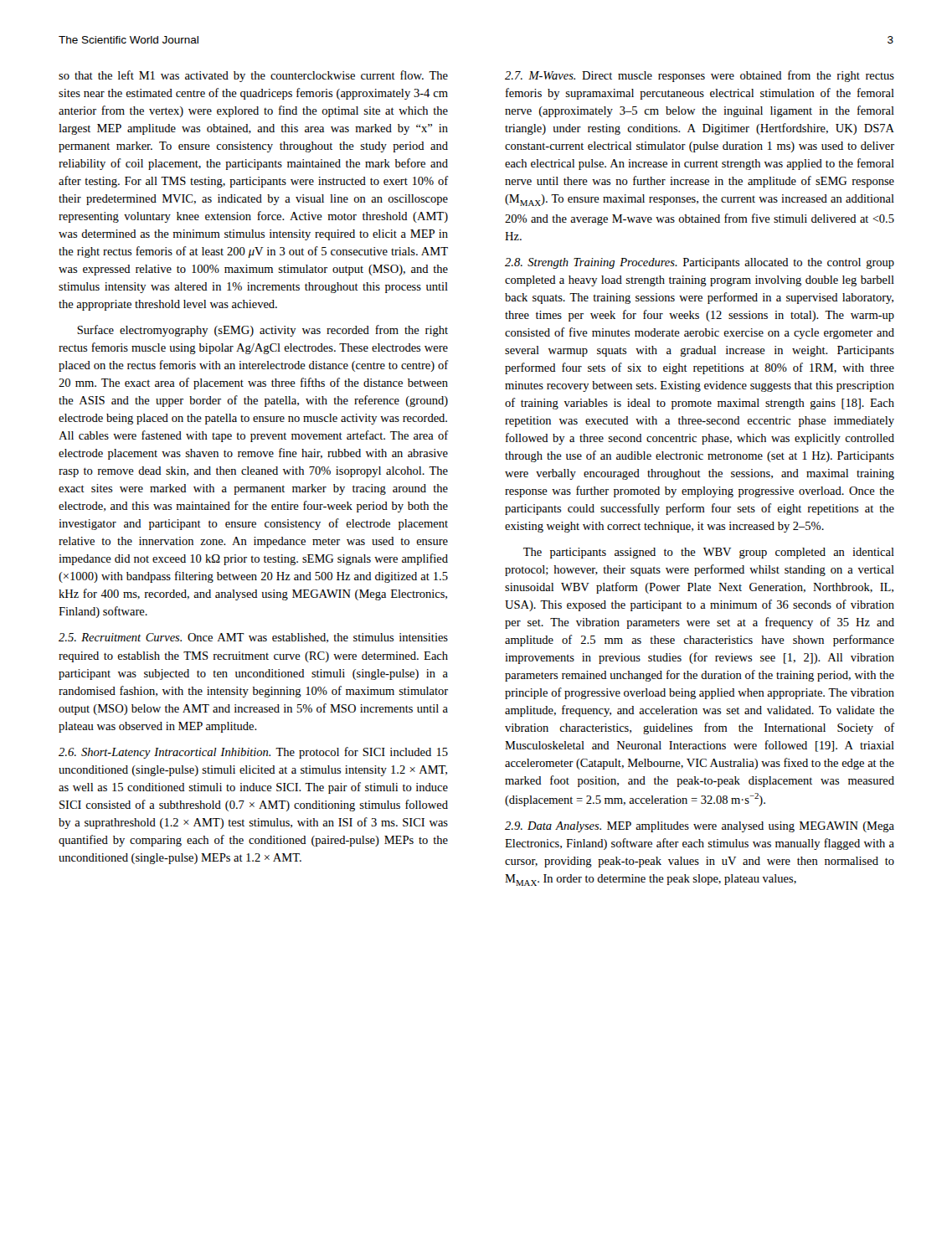Image resolution: width=952 pixels, height=1256 pixels.
Task: Navigate to the element starting "6. Short-Latency Intracortical Inhibition. The protocol"
Action: tap(253, 805)
